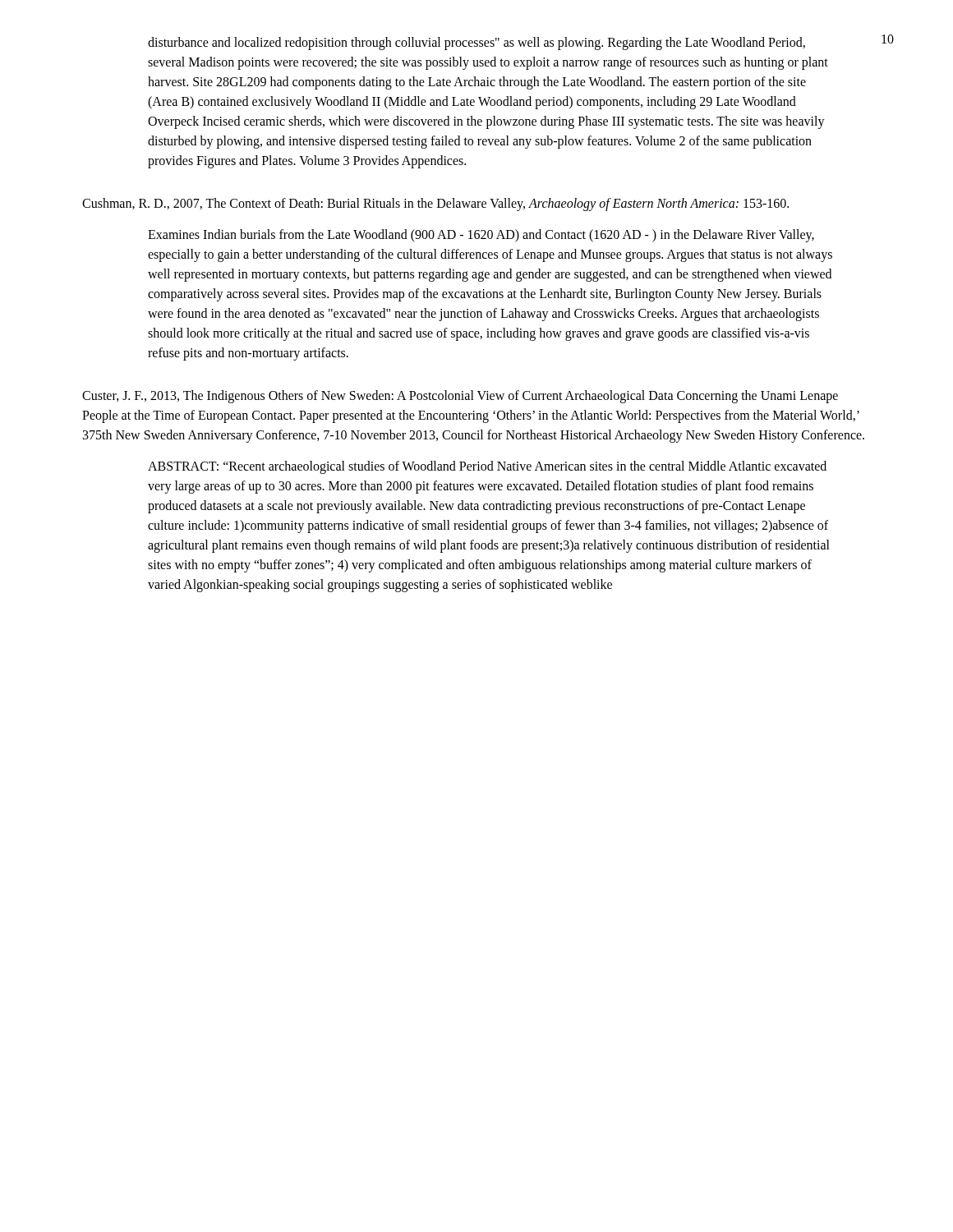Point to the region starting "disturbance and localized redopisition through colluvial processes" as"
The image size is (953, 1232).
pyautogui.click(x=488, y=101)
